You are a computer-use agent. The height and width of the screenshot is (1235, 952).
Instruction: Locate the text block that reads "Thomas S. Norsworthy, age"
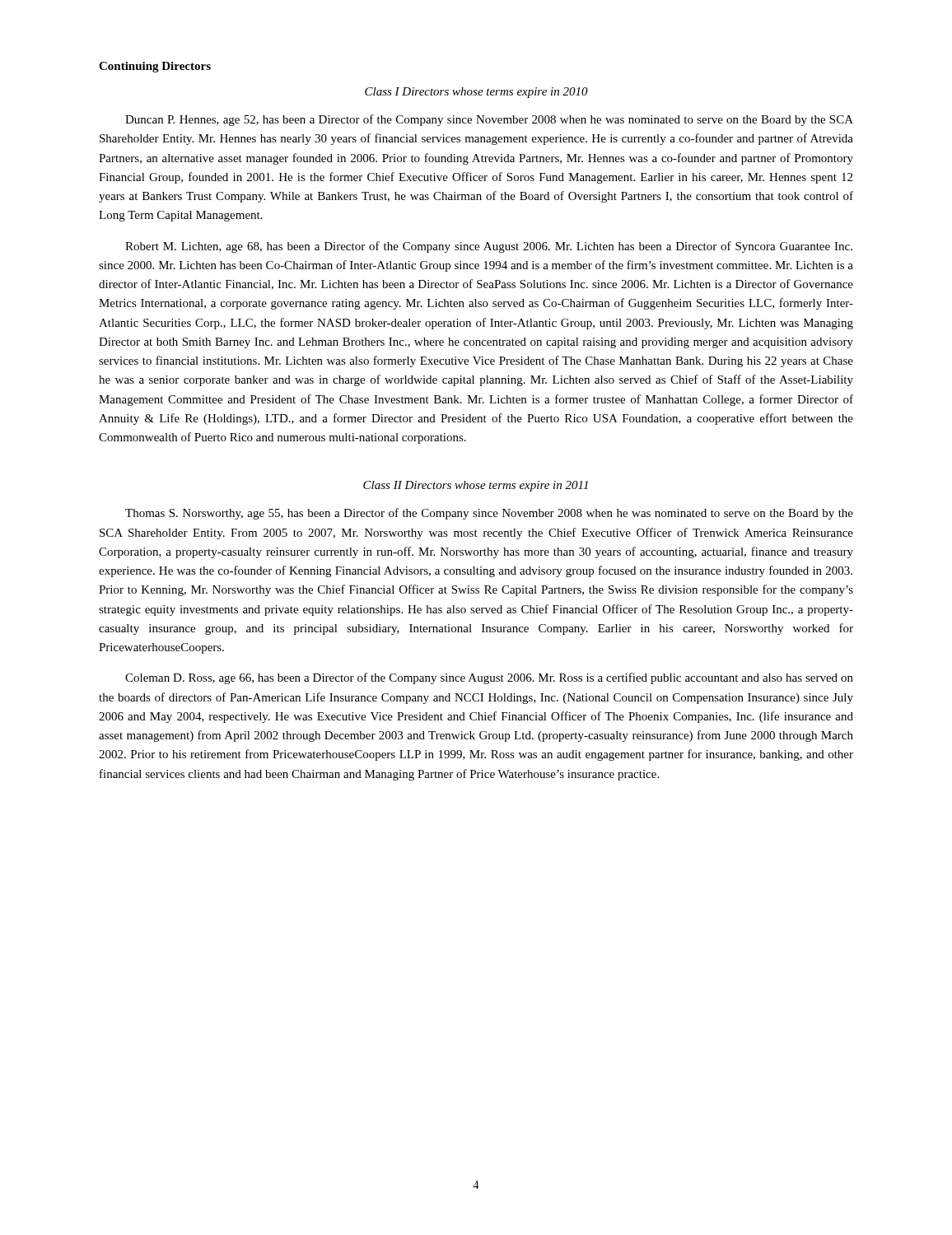click(x=476, y=580)
